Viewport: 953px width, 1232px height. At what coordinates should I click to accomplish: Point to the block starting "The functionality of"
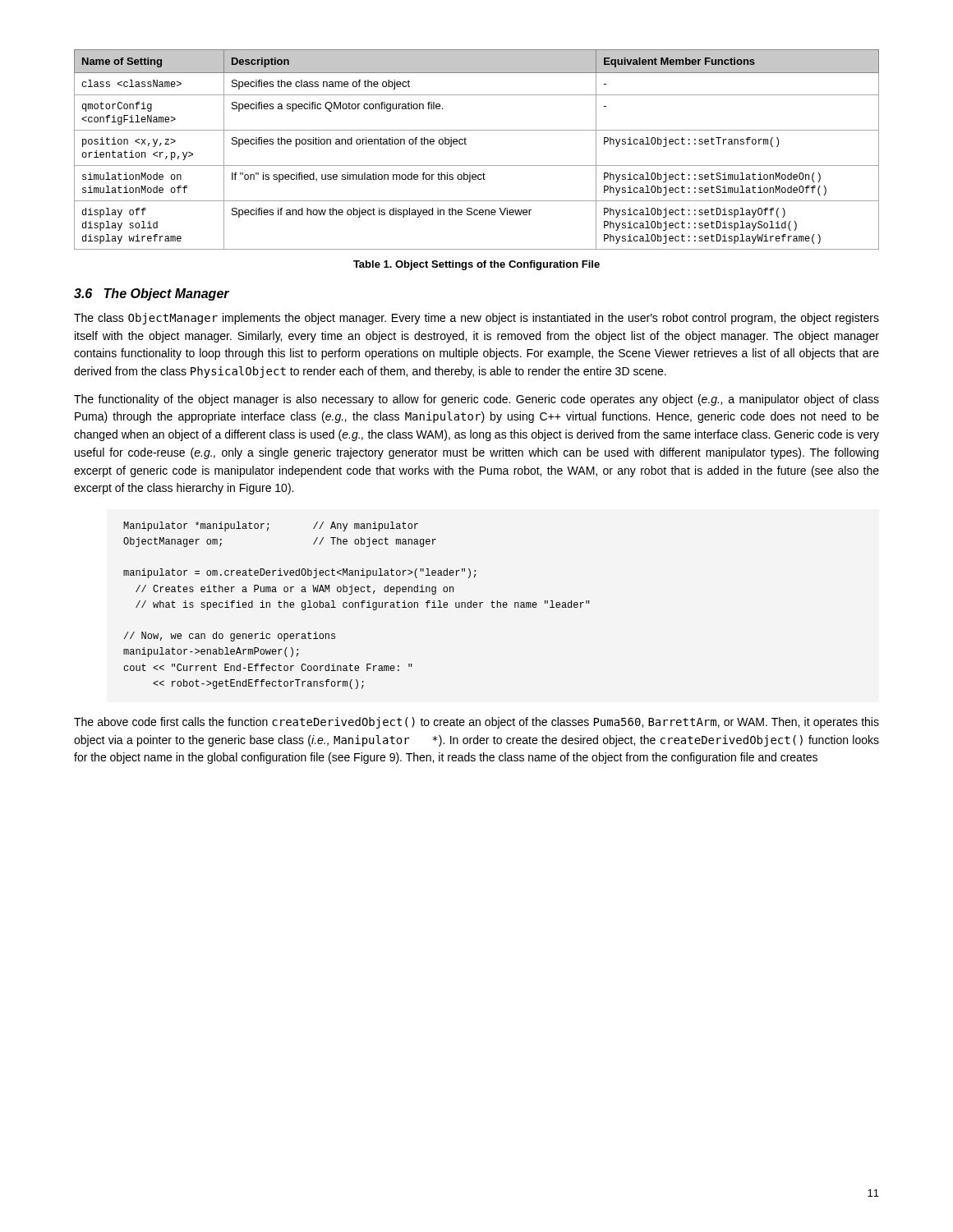tap(476, 444)
